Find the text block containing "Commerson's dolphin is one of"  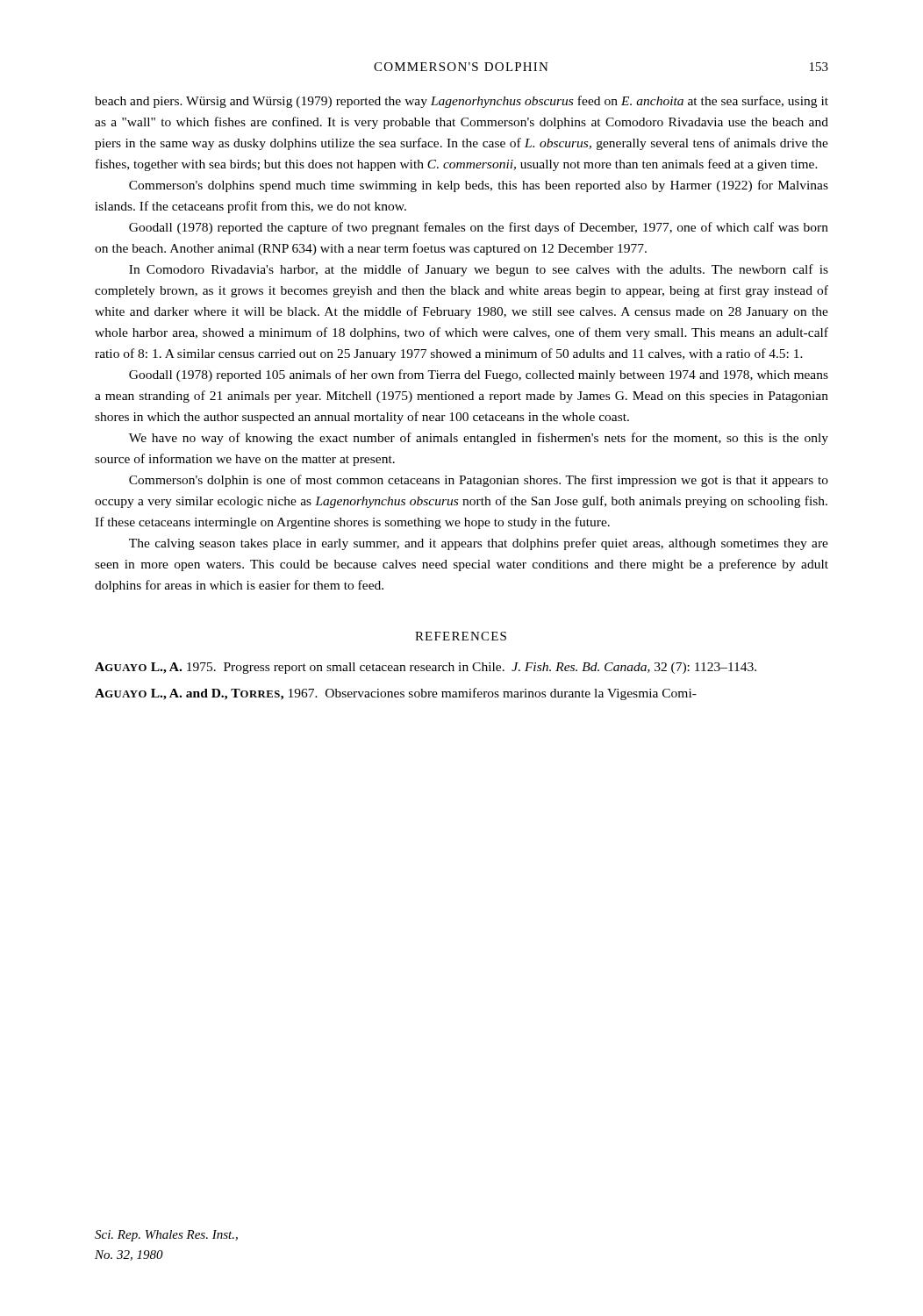[462, 501]
